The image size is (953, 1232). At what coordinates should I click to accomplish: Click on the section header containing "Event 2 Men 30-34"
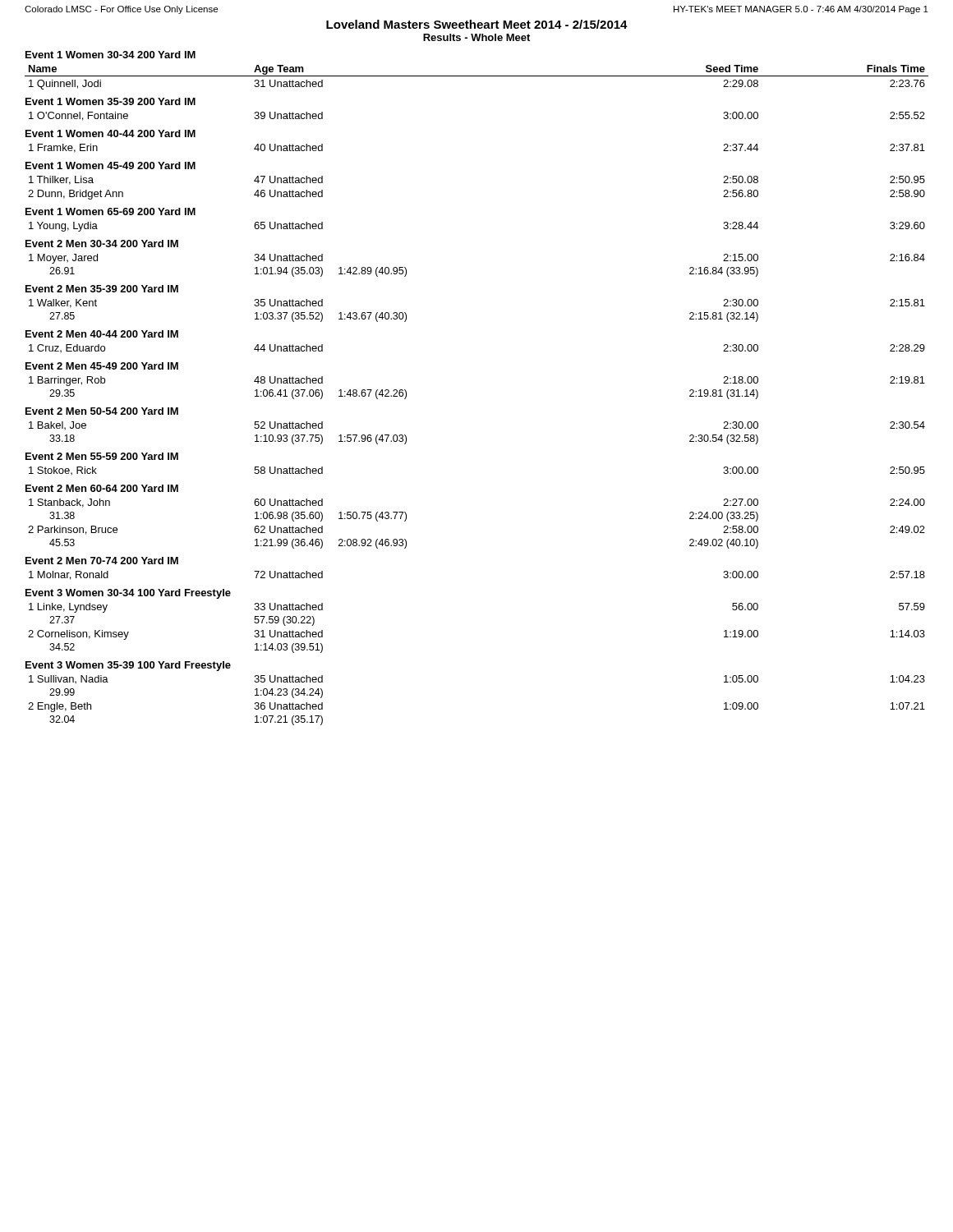coord(102,244)
